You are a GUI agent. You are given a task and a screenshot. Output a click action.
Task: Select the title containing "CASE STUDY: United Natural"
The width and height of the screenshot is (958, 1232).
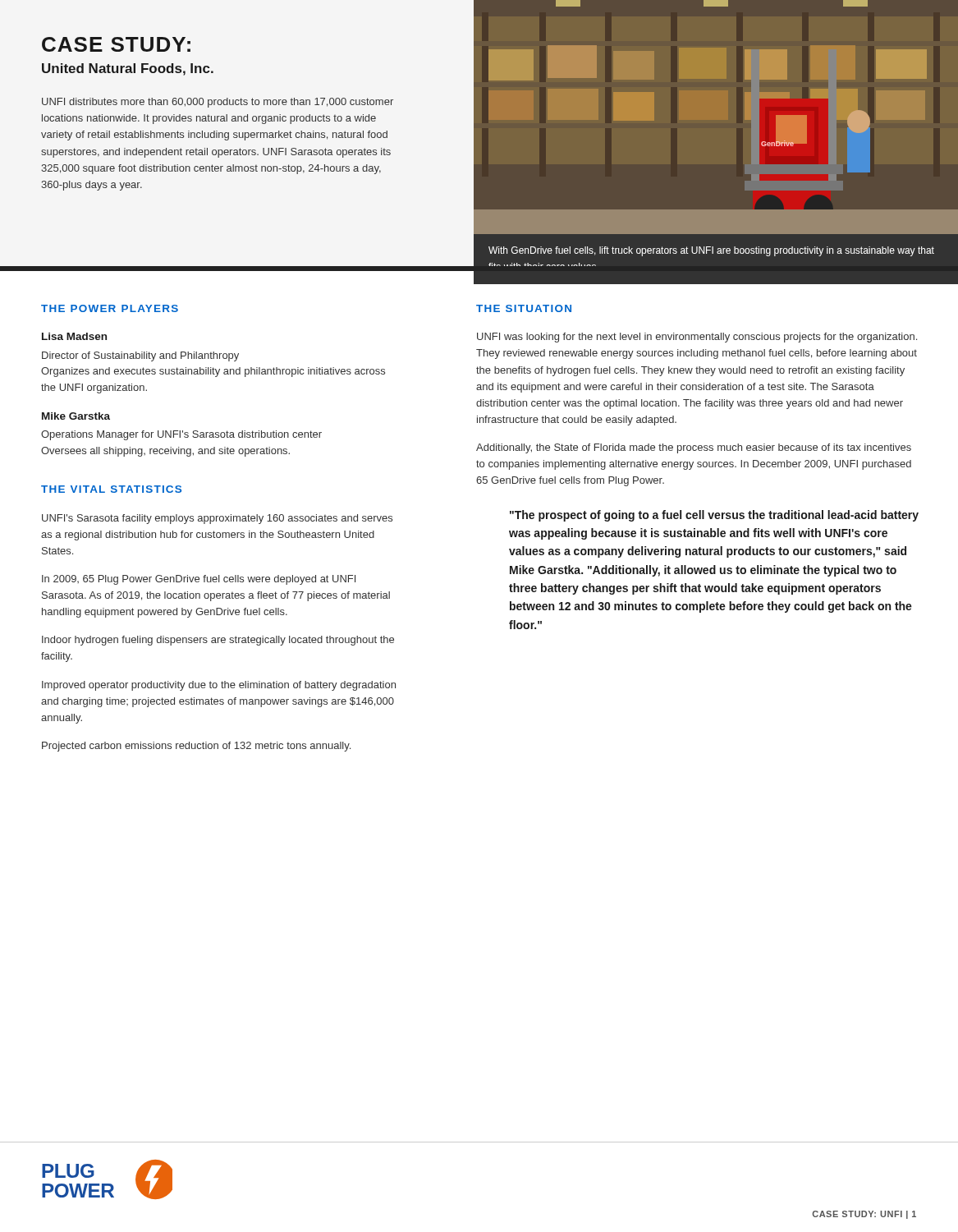click(x=116, y=44)
